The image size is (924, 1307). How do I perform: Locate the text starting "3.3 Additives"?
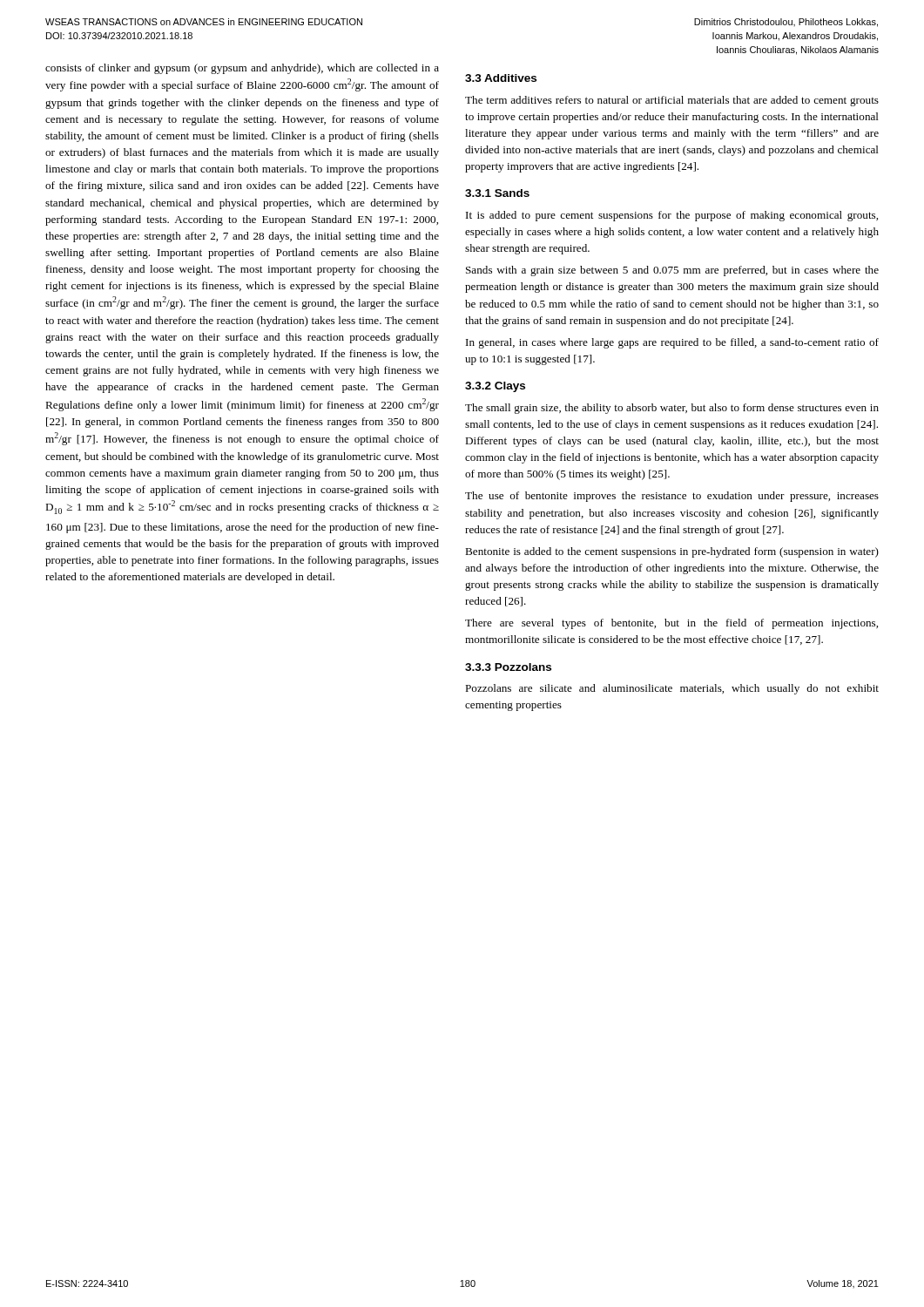[x=501, y=78]
